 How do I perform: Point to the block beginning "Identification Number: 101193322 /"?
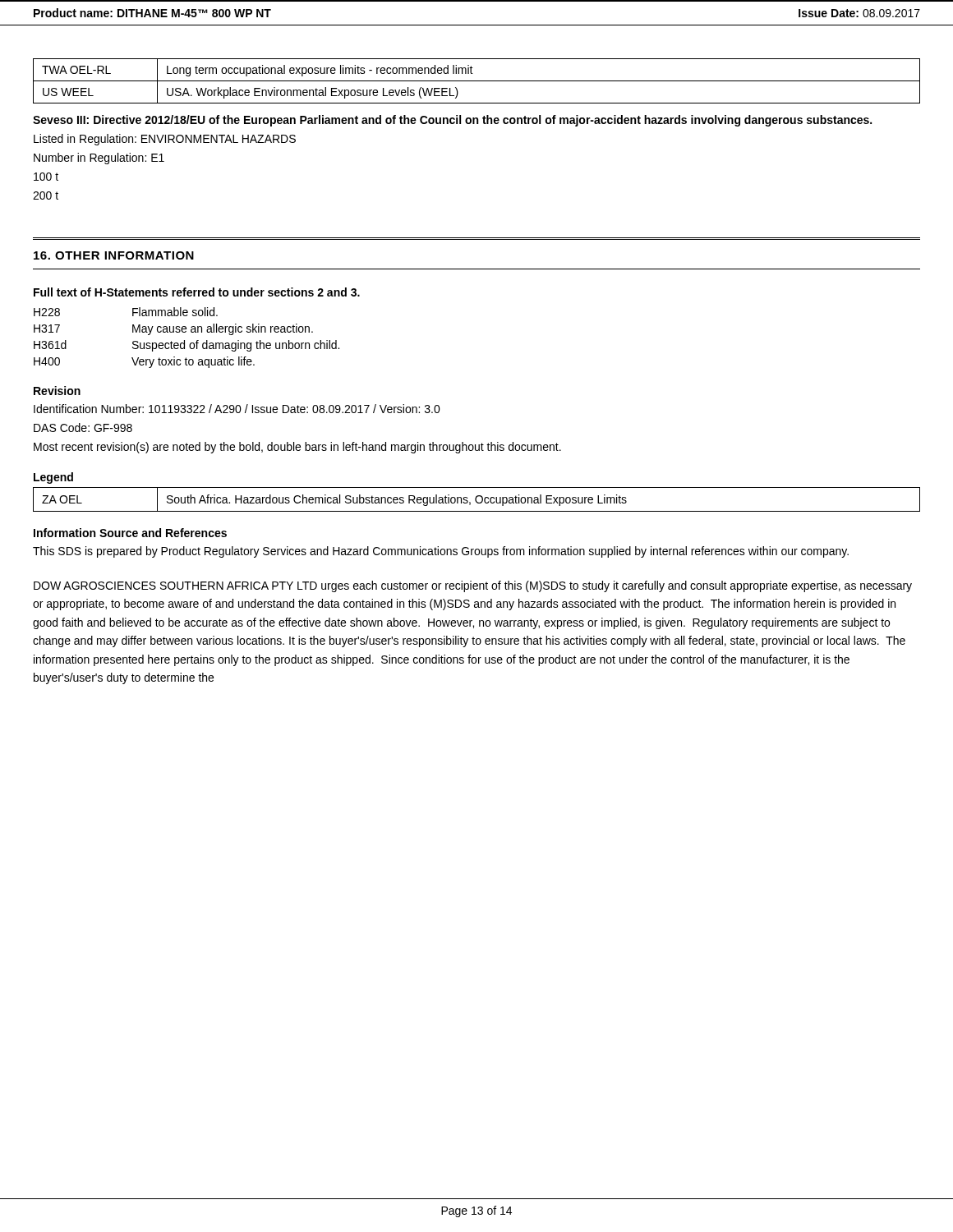tap(237, 409)
